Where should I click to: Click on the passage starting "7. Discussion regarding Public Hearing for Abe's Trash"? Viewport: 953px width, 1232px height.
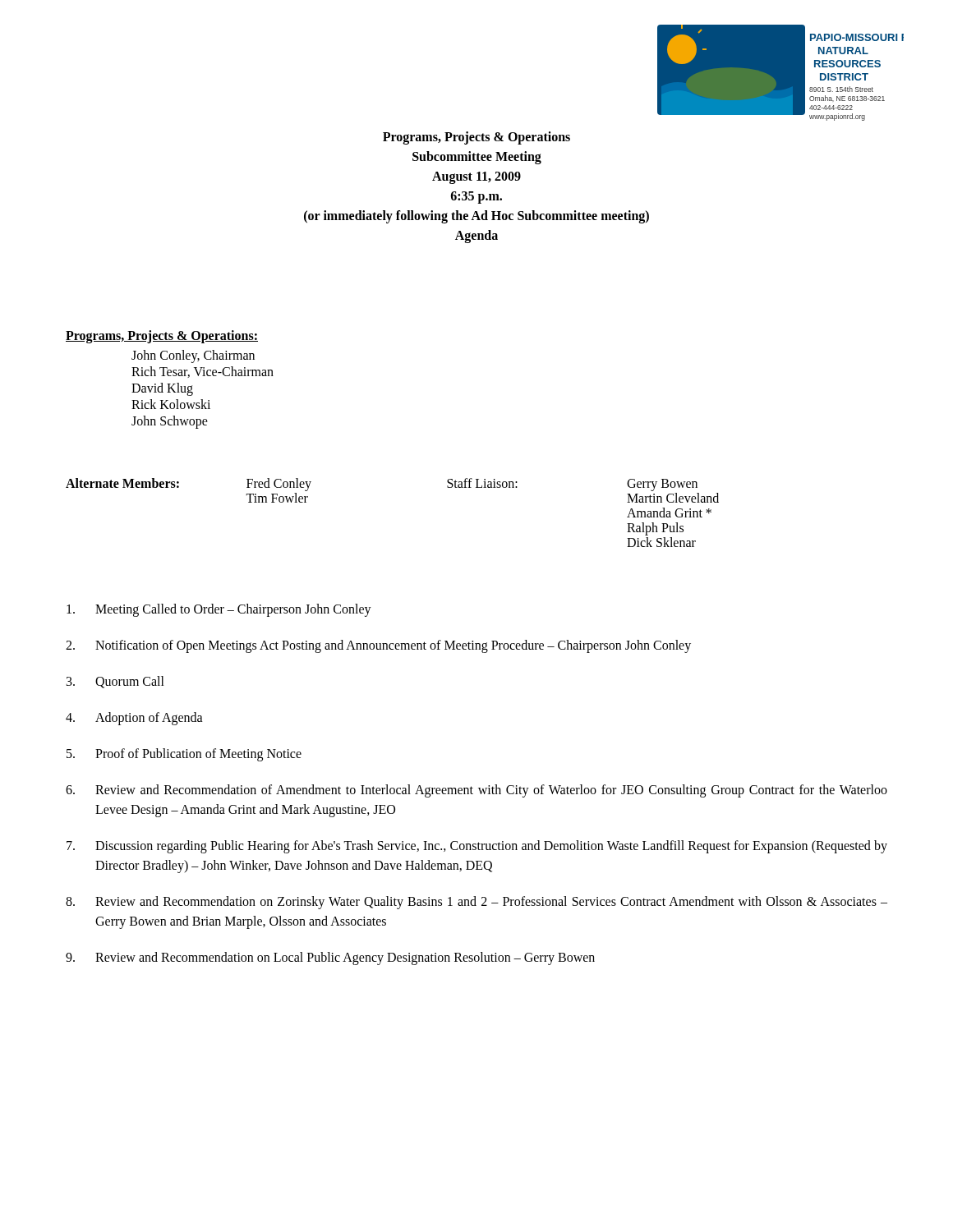[476, 856]
